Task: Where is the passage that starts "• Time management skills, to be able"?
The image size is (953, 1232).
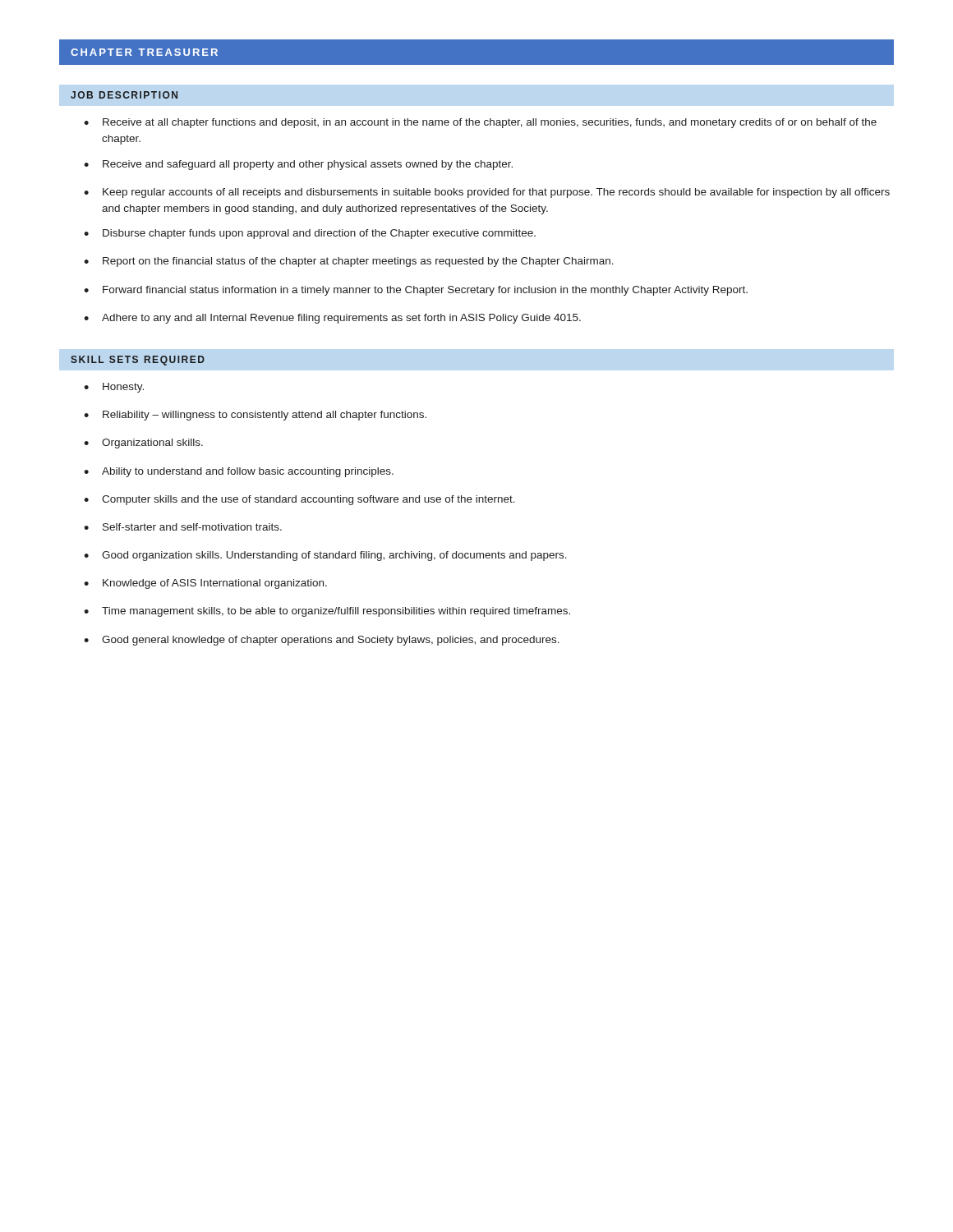Action: coord(327,613)
